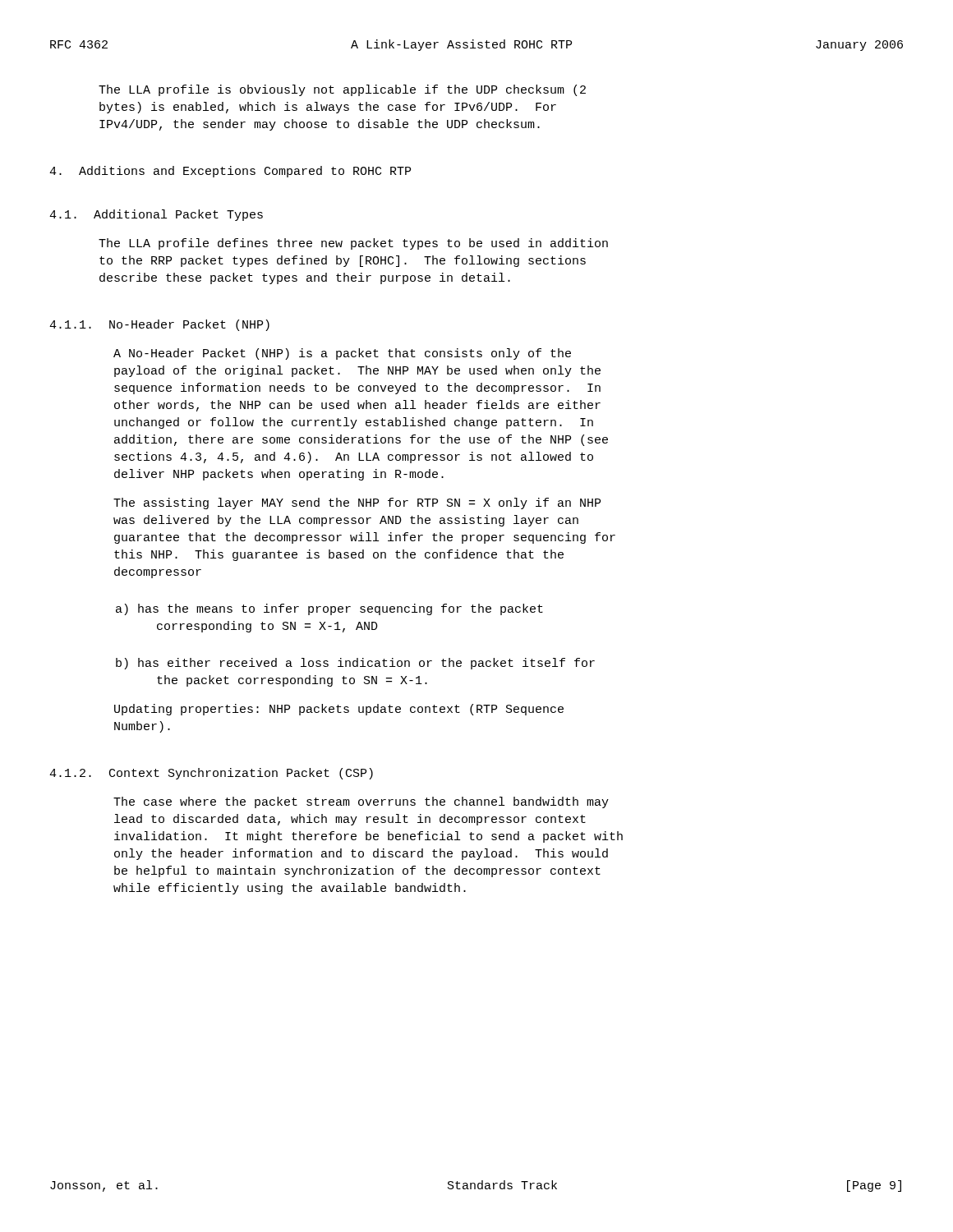
Task: Click where it says "4.1.1. No-Header Packet (NHP)"
Action: pyautogui.click(x=159, y=325)
